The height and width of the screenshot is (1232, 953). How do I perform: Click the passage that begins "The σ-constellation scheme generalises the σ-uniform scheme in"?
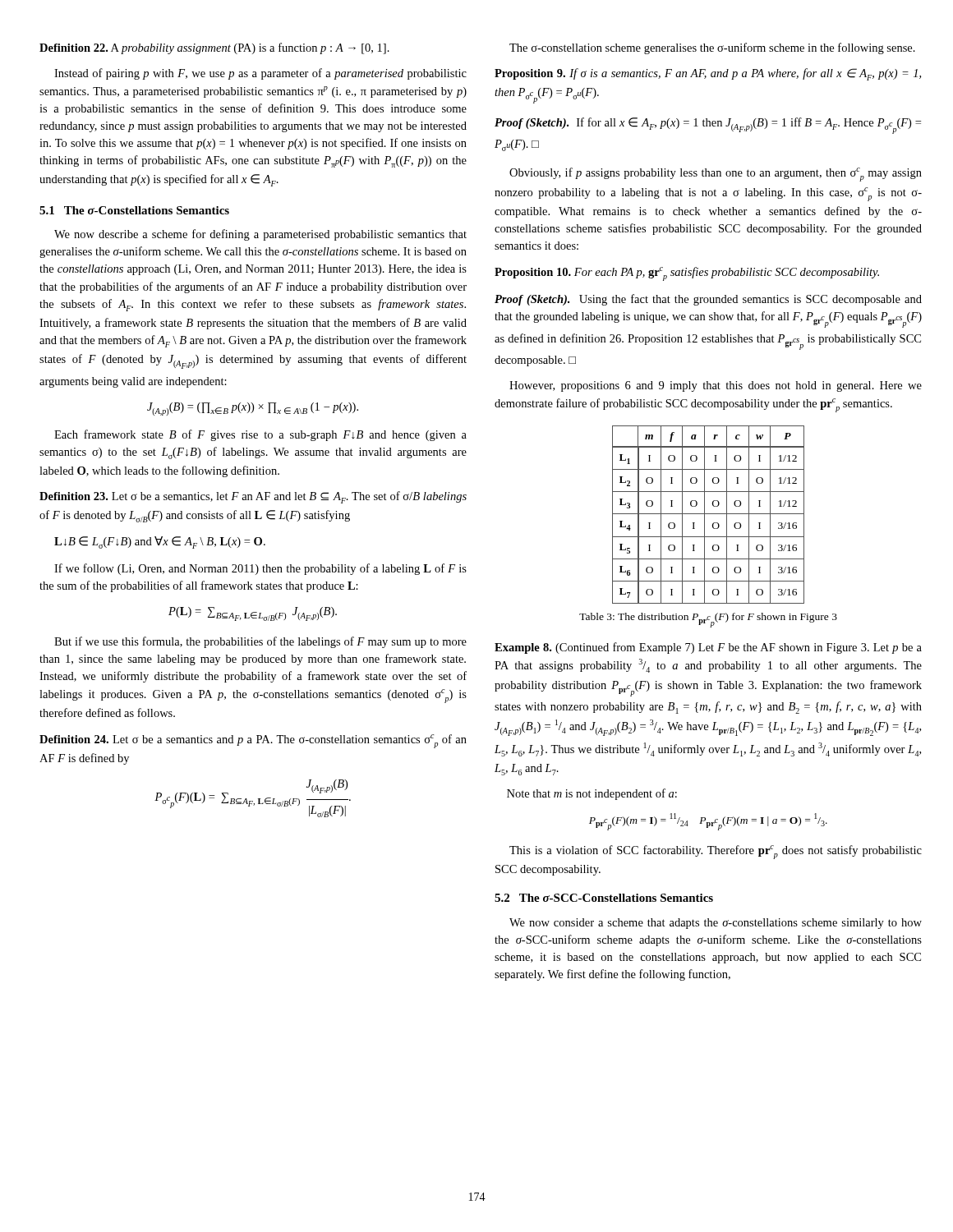pyautogui.click(x=708, y=48)
